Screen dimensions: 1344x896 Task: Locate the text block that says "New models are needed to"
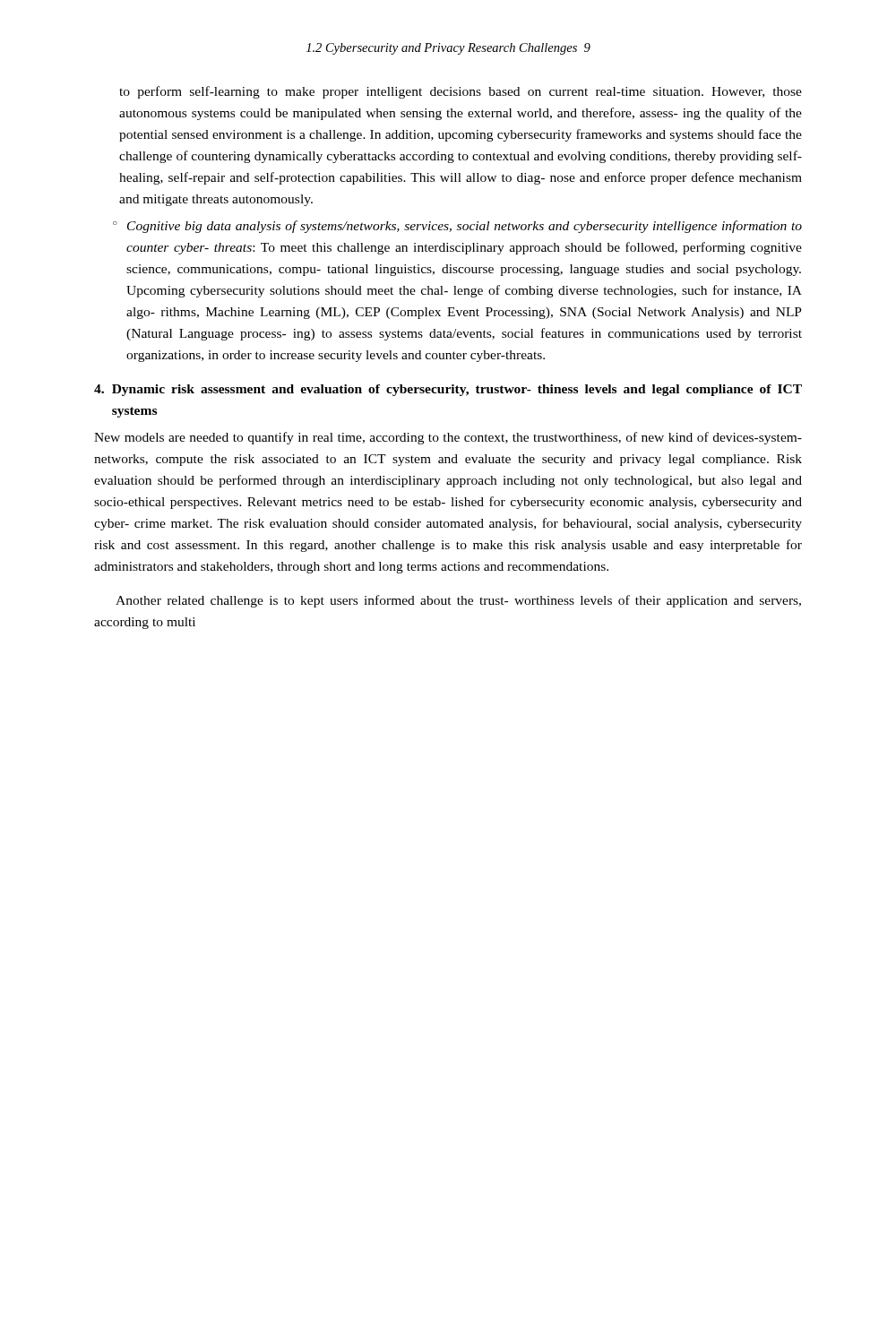pos(448,502)
